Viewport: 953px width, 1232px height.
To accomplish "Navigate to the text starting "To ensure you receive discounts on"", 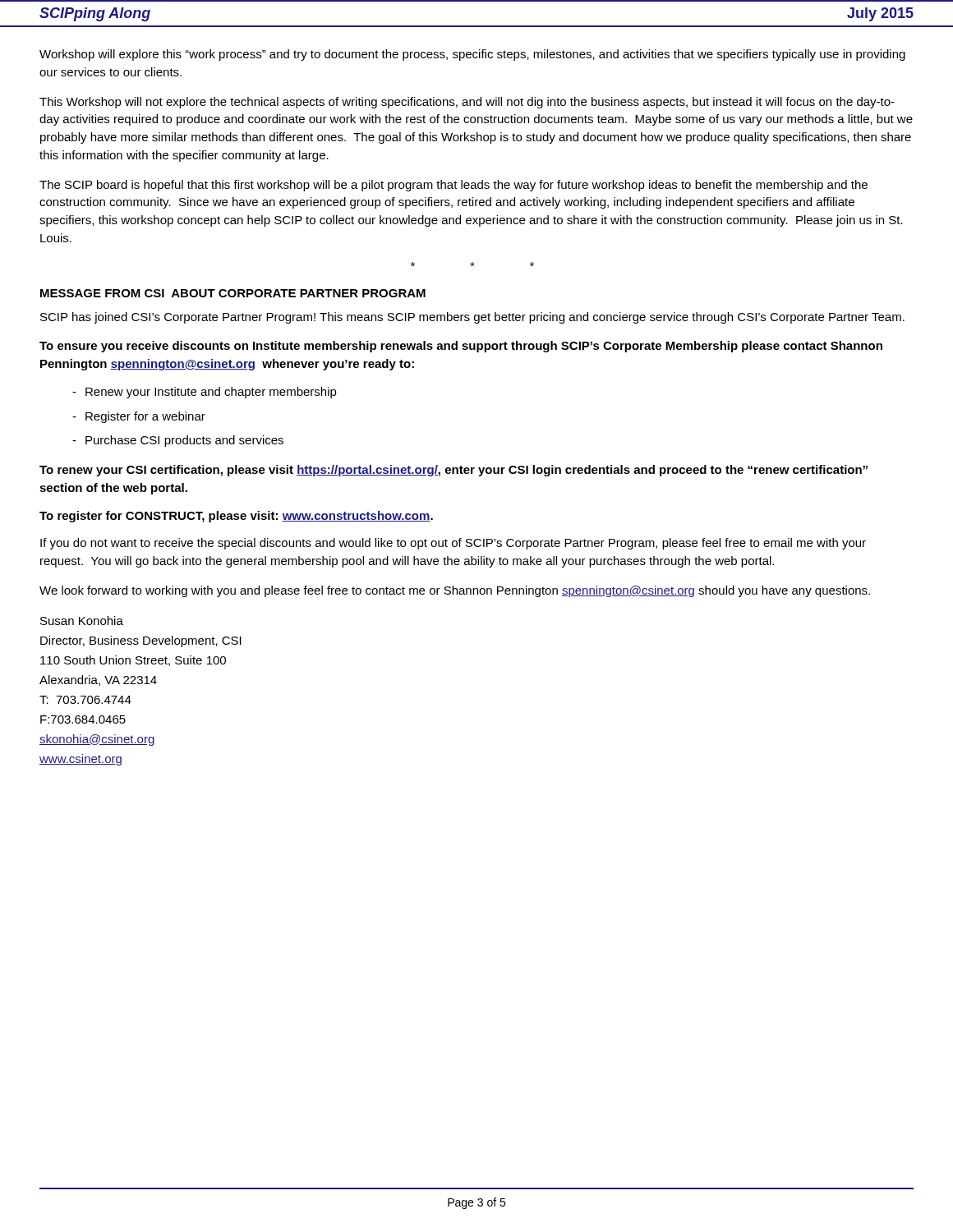I will (x=461, y=355).
